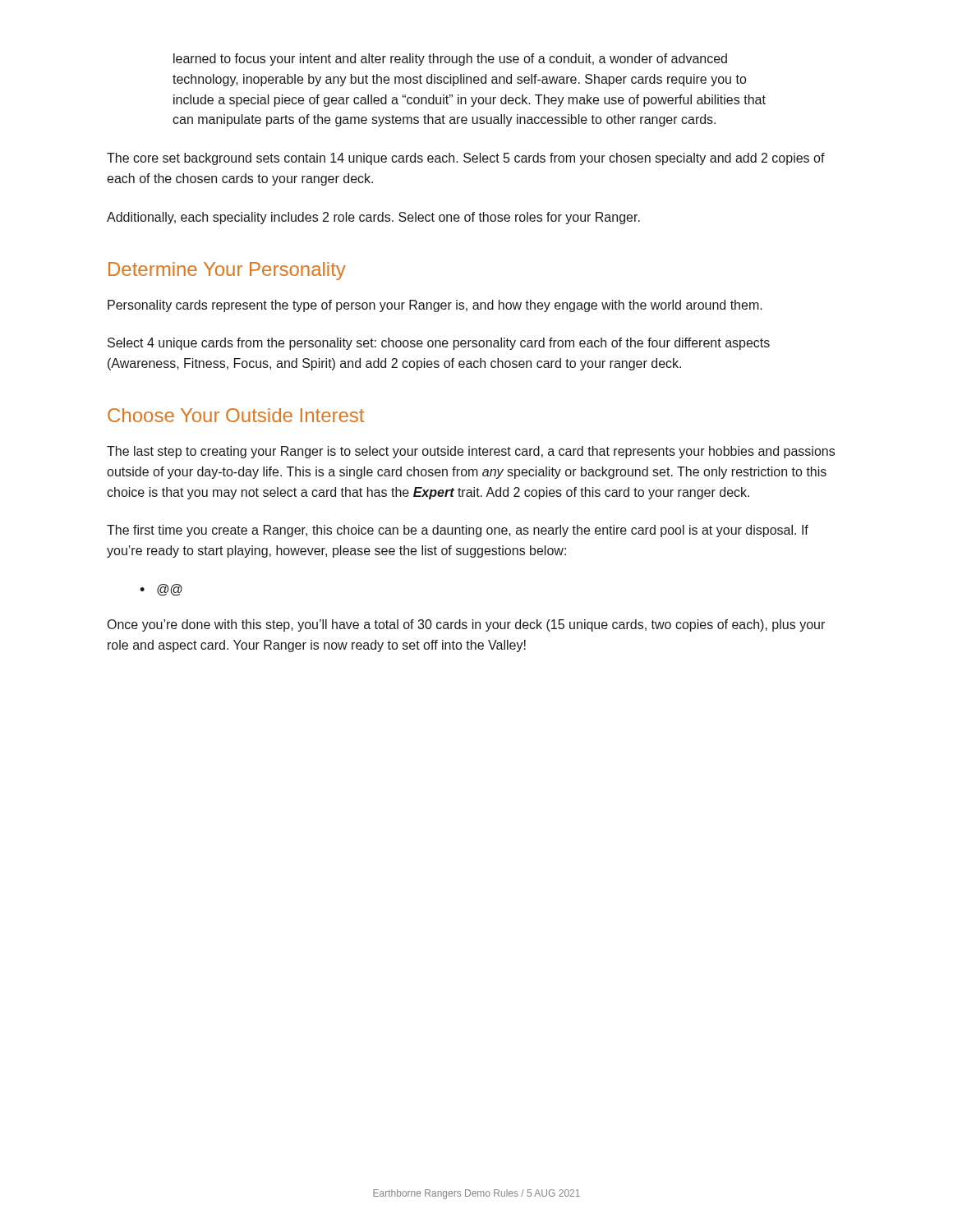Where is the passage that starts "Once you’re done"?

click(x=466, y=635)
